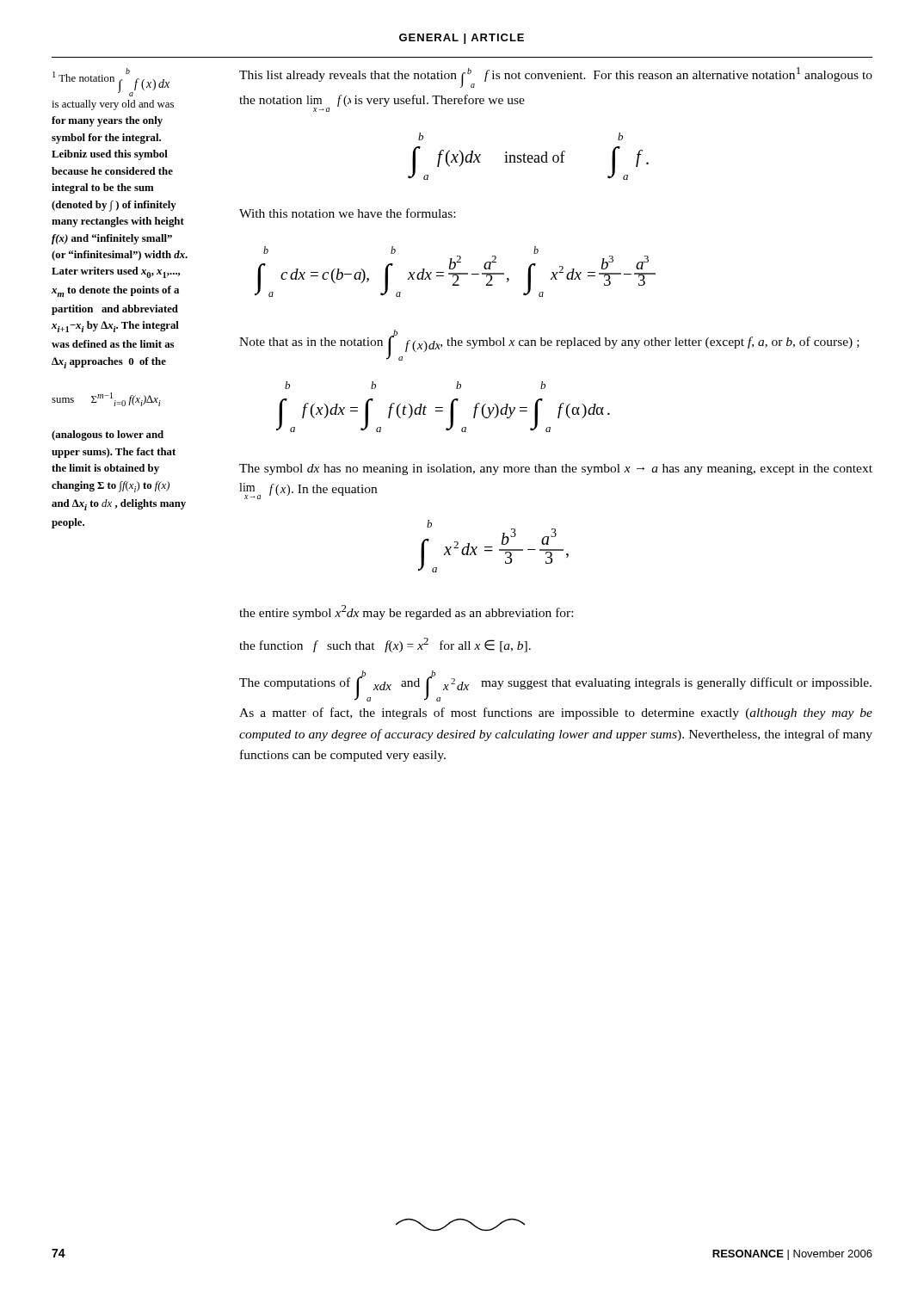
Task: Select the text block that says "Note that as in the notation"
Action: coord(556,343)
